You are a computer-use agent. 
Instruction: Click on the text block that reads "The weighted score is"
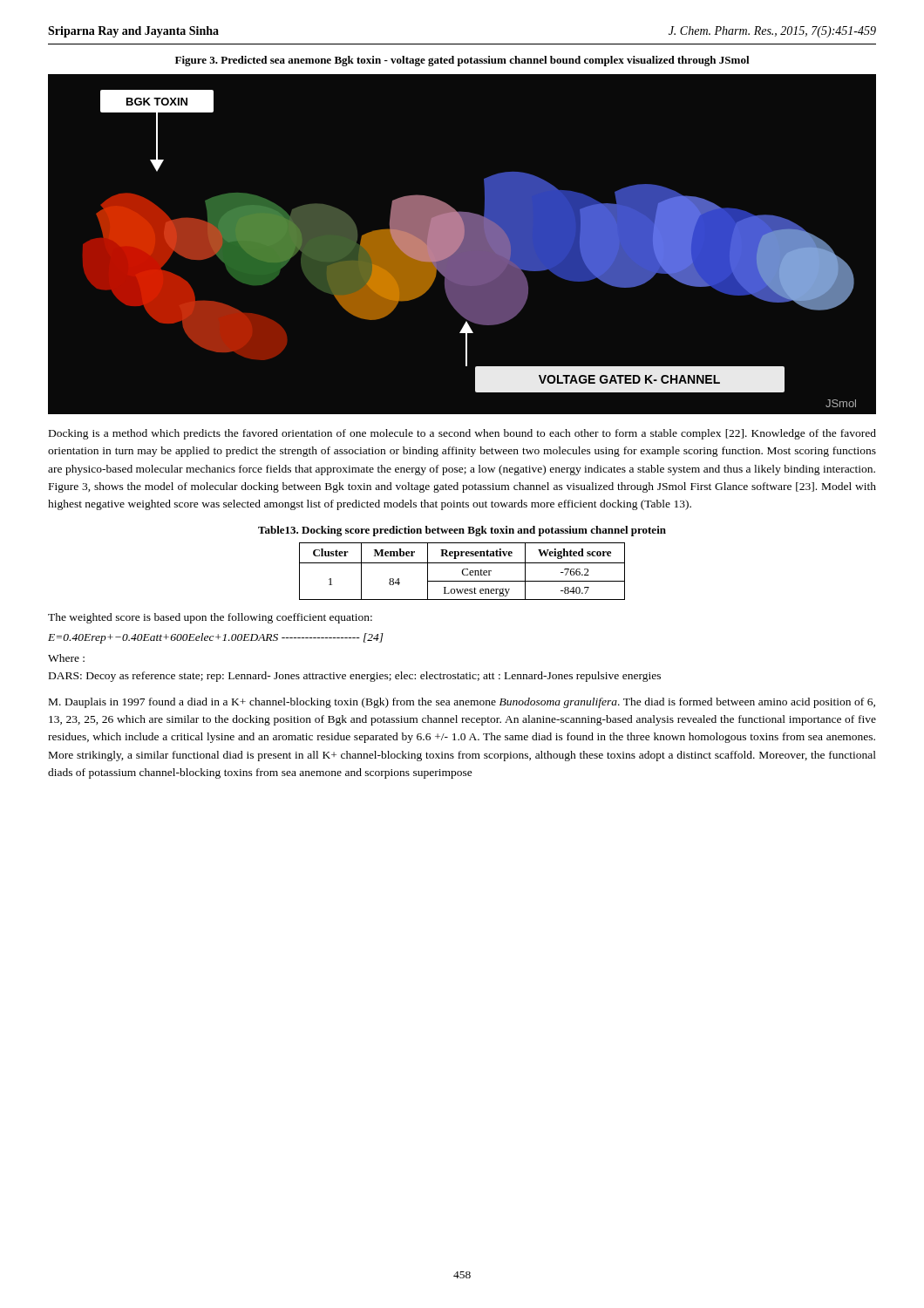tap(210, 617)
